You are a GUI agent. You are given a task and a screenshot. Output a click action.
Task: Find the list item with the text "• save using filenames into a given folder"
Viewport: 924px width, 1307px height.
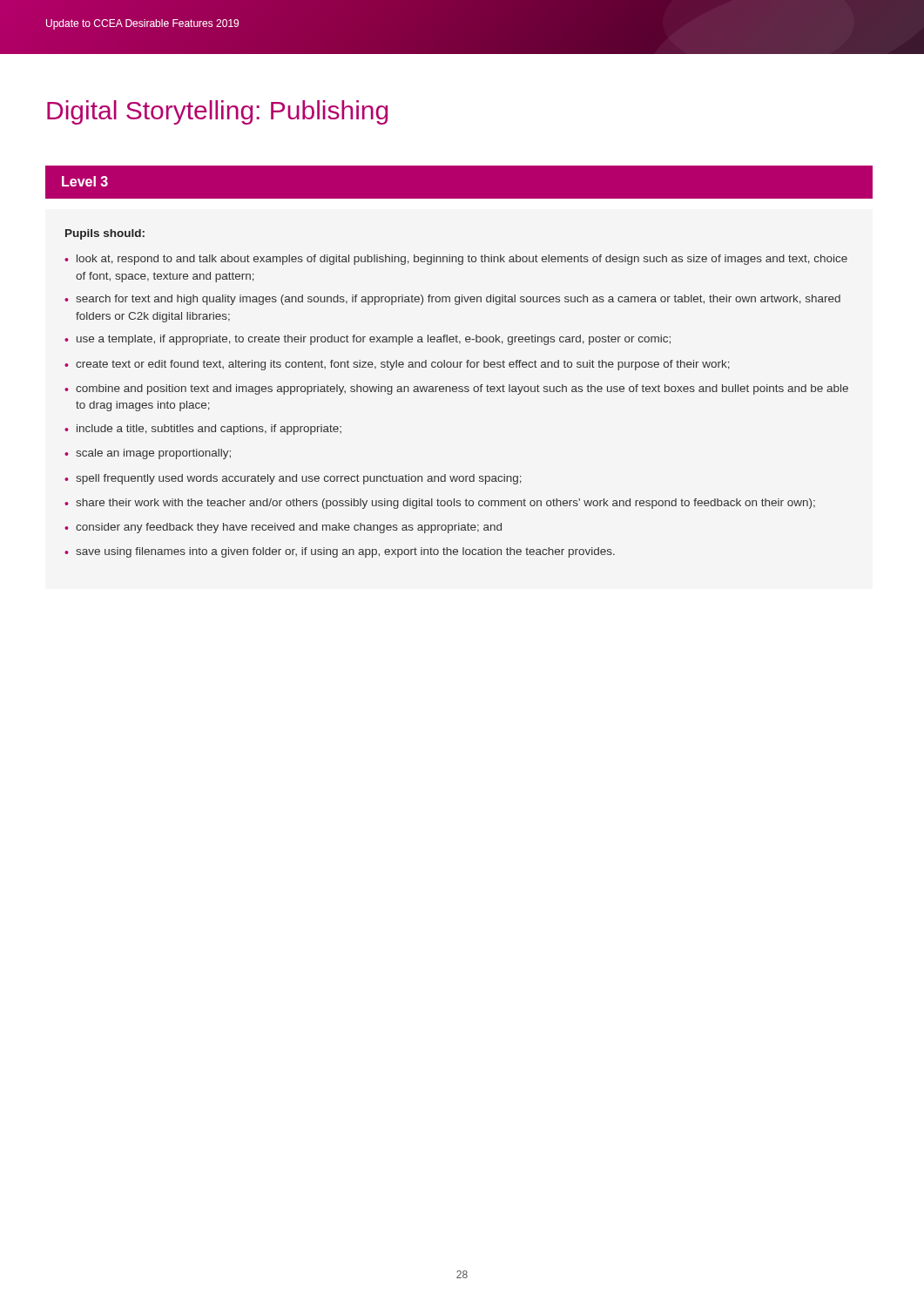[340, 552]
